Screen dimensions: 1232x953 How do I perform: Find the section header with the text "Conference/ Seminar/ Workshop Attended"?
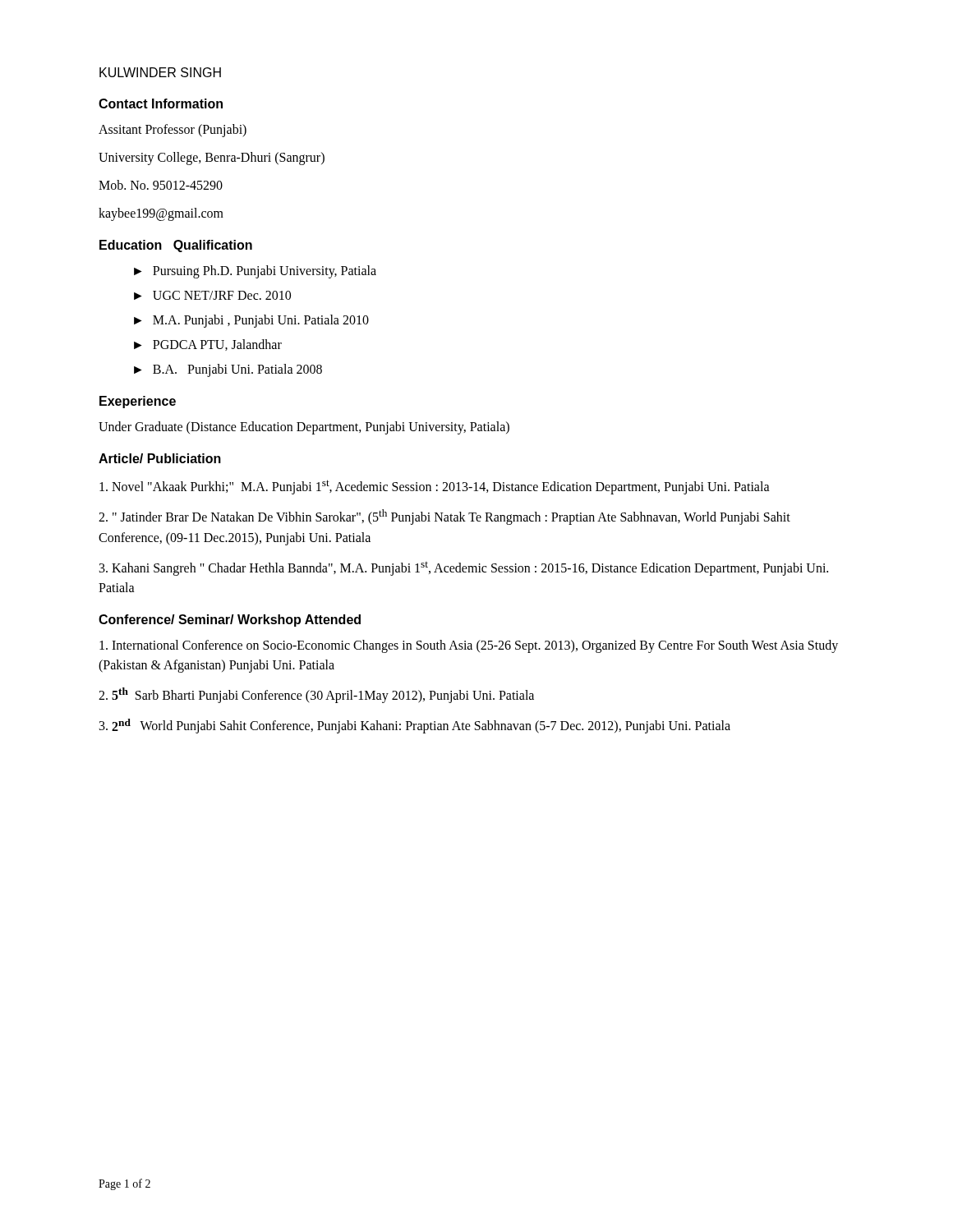(x=230, y=620)
